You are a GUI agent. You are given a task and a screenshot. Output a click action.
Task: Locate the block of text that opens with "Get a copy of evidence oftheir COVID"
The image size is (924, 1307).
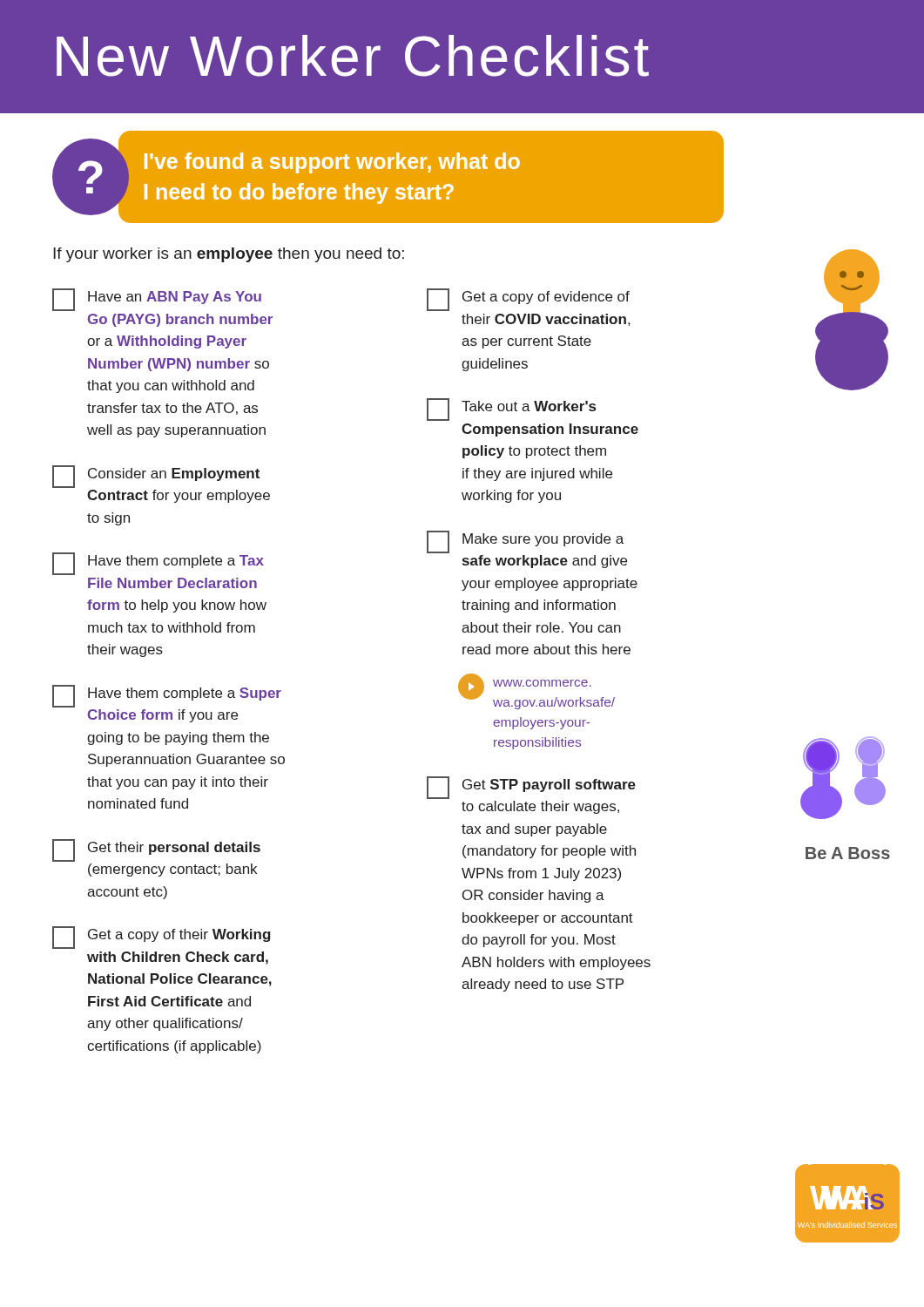[529, 330]
